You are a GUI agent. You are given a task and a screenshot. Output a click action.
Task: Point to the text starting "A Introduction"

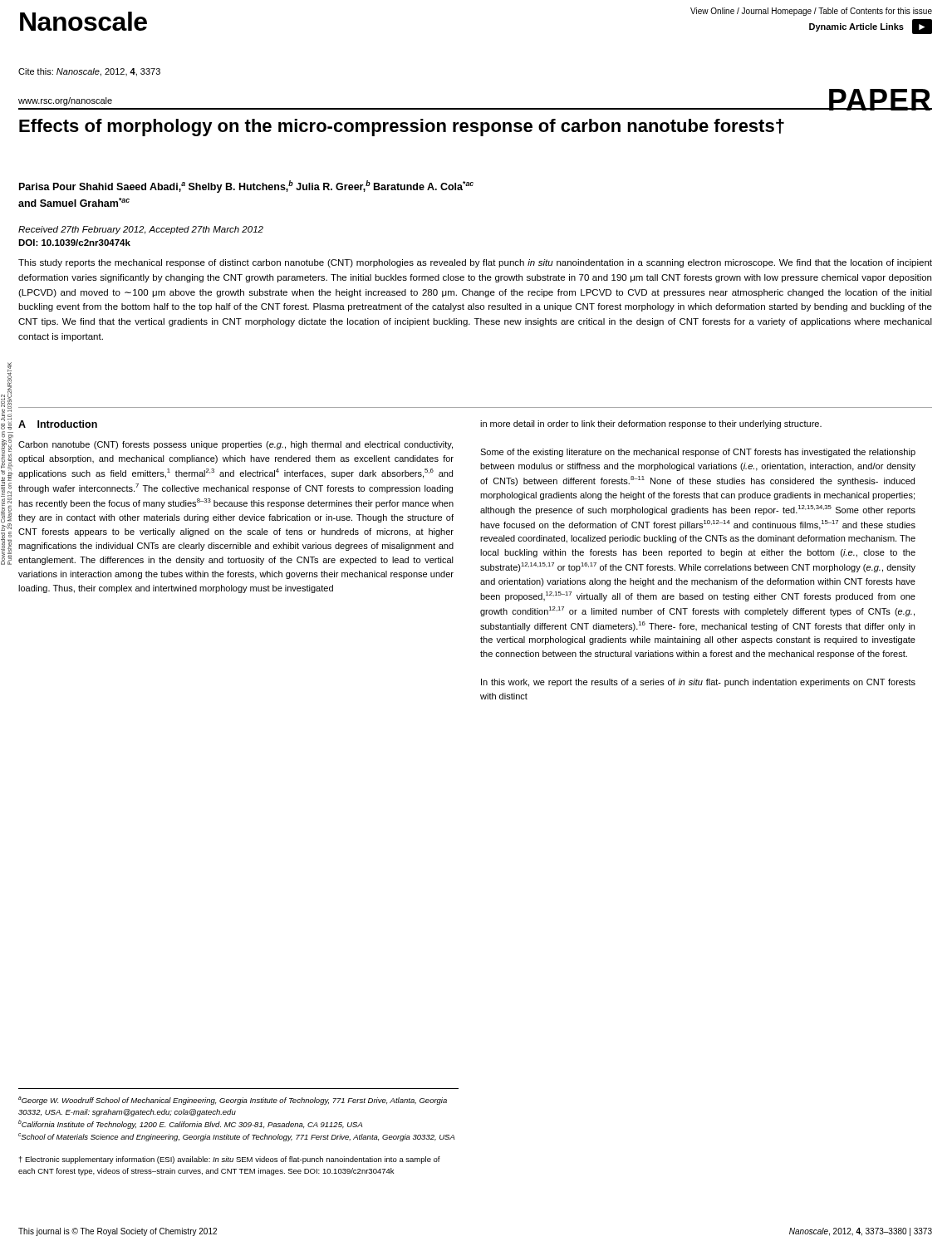[x=58, y=424]
